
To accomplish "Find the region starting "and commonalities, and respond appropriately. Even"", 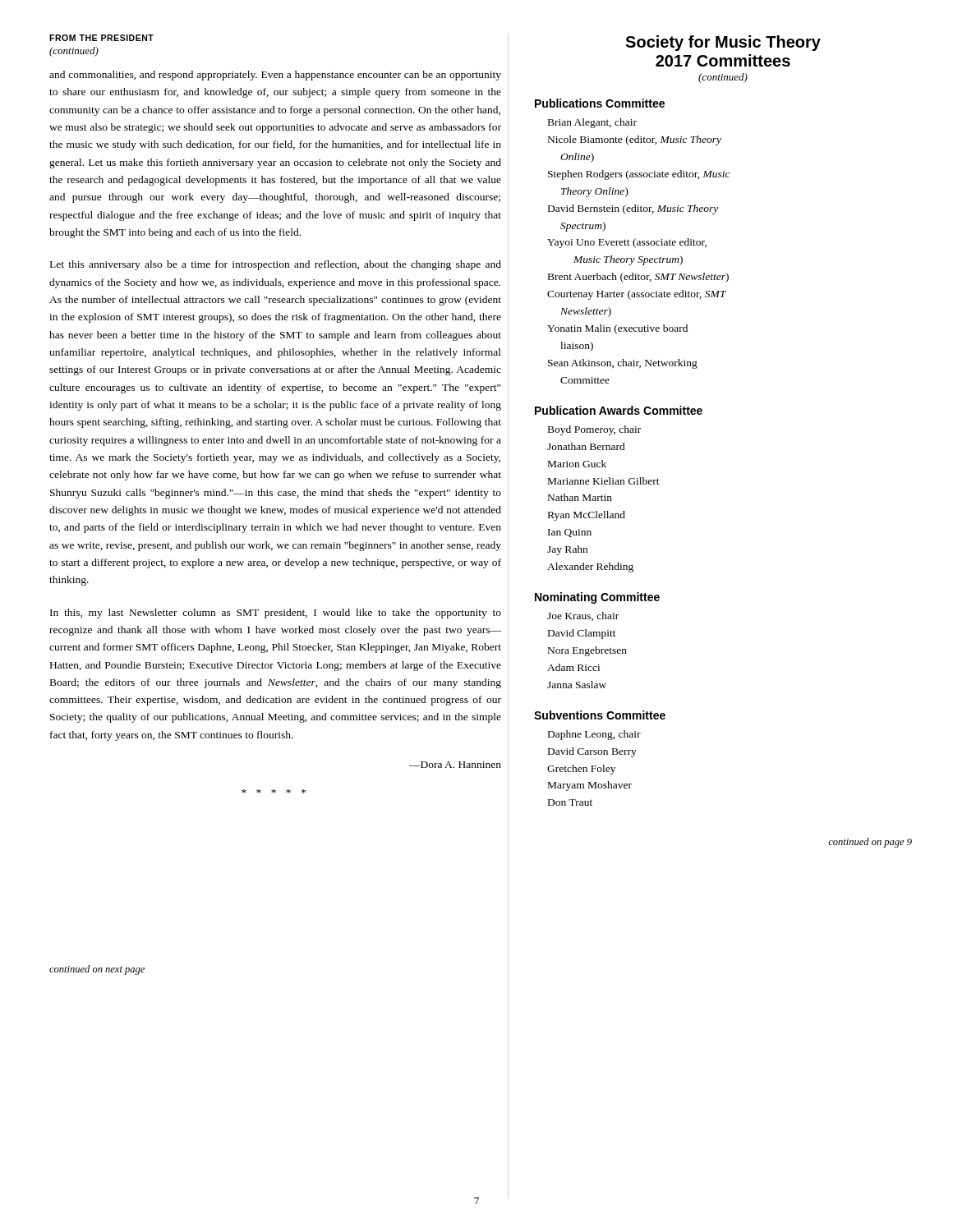I will pos(275,153).
